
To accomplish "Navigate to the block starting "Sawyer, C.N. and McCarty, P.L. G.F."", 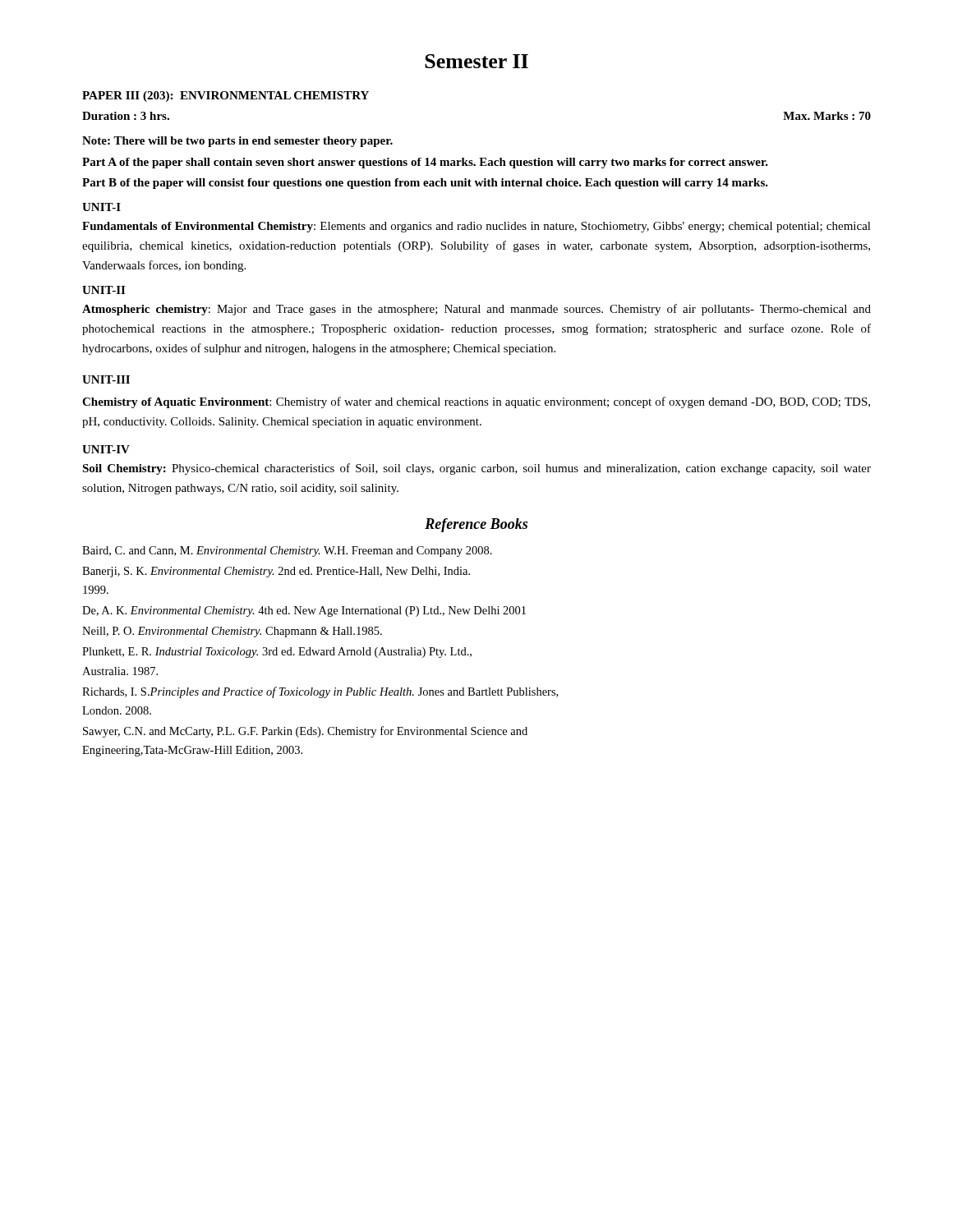I will (305, 741).
